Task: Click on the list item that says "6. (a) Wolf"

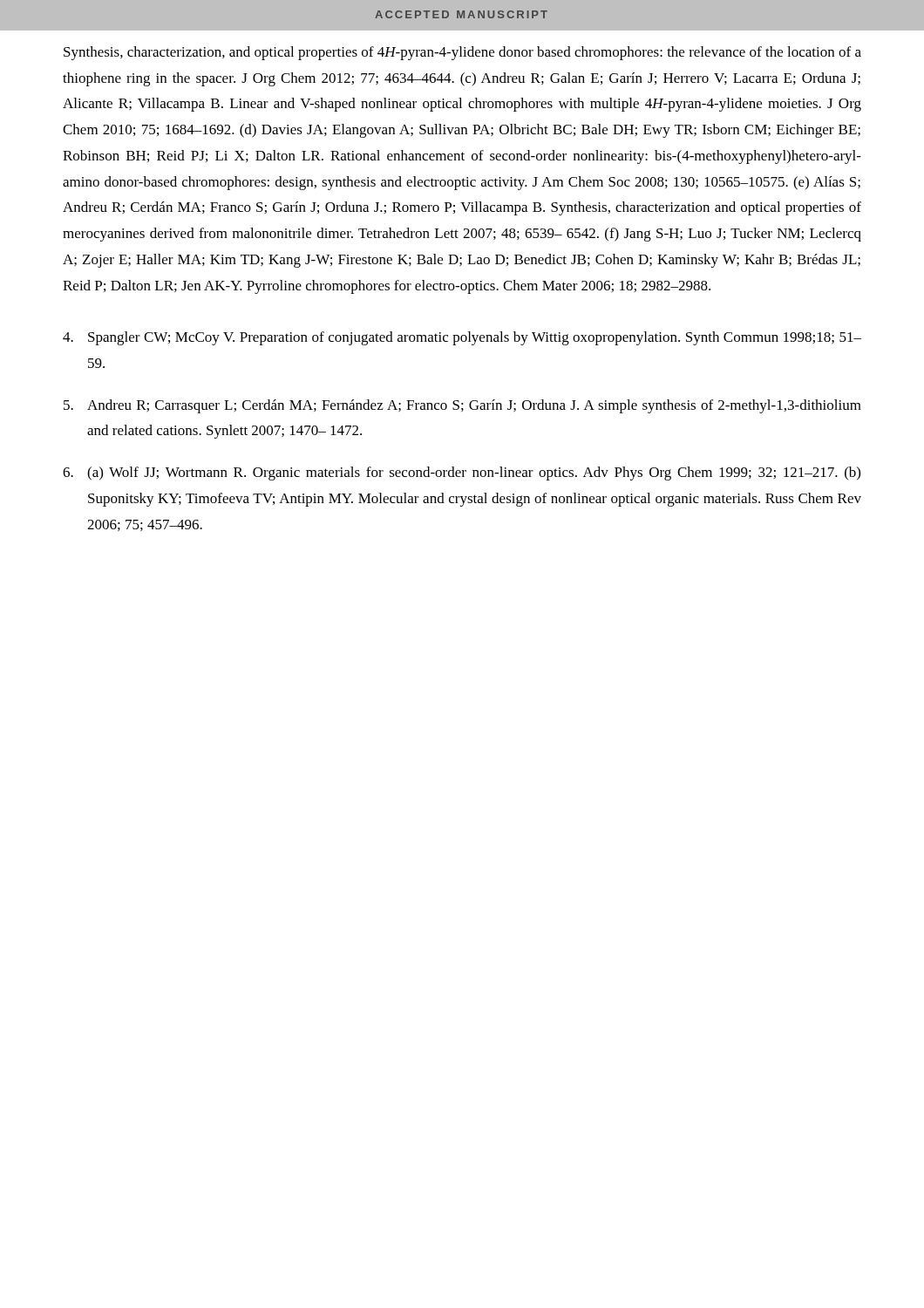Action: point(462,498)
